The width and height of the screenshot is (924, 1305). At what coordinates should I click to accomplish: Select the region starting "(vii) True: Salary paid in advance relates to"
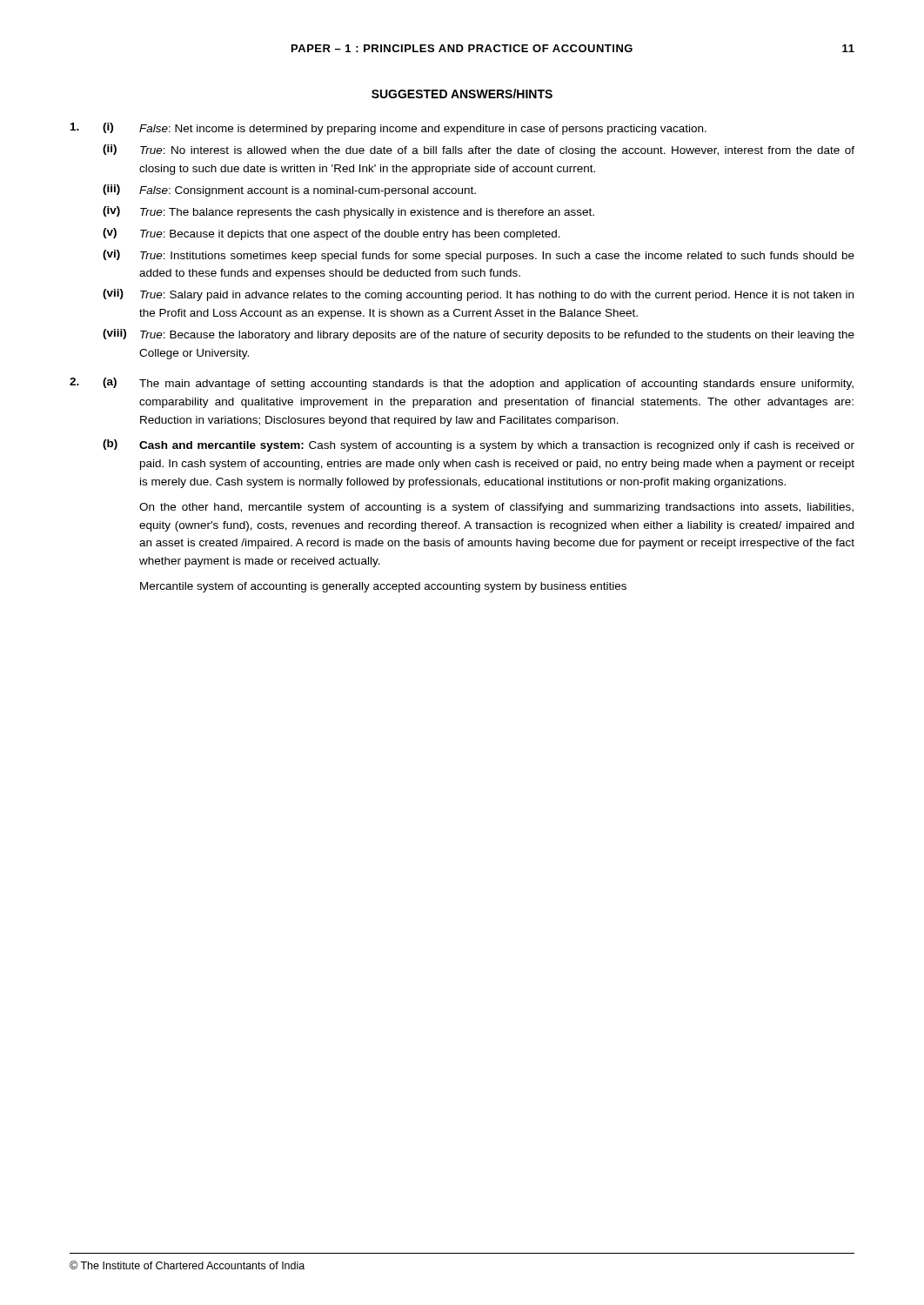479,305
